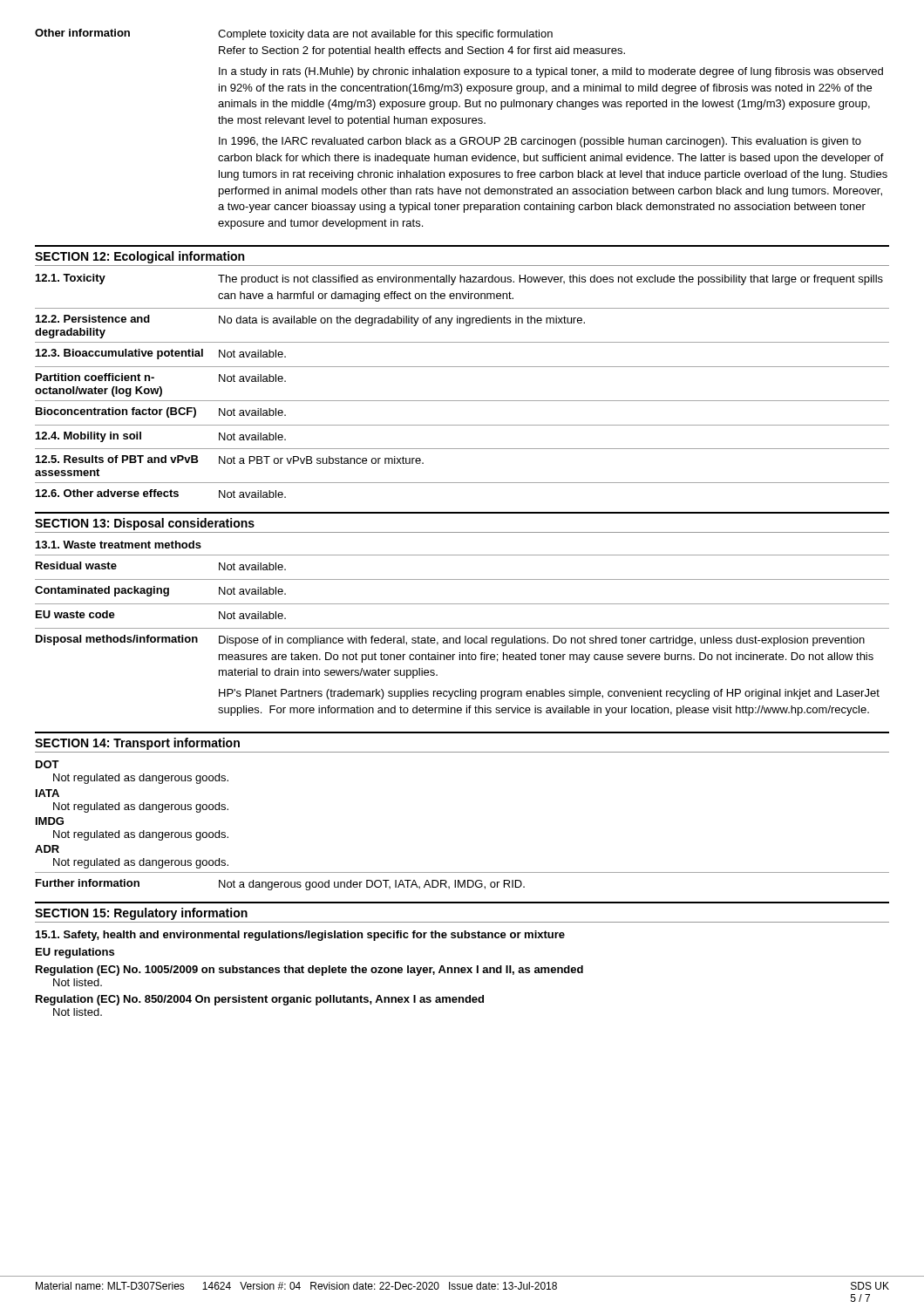Find the region starting "1. Safety, health and"
This screenshot has width=924, height=1308.
462,934
